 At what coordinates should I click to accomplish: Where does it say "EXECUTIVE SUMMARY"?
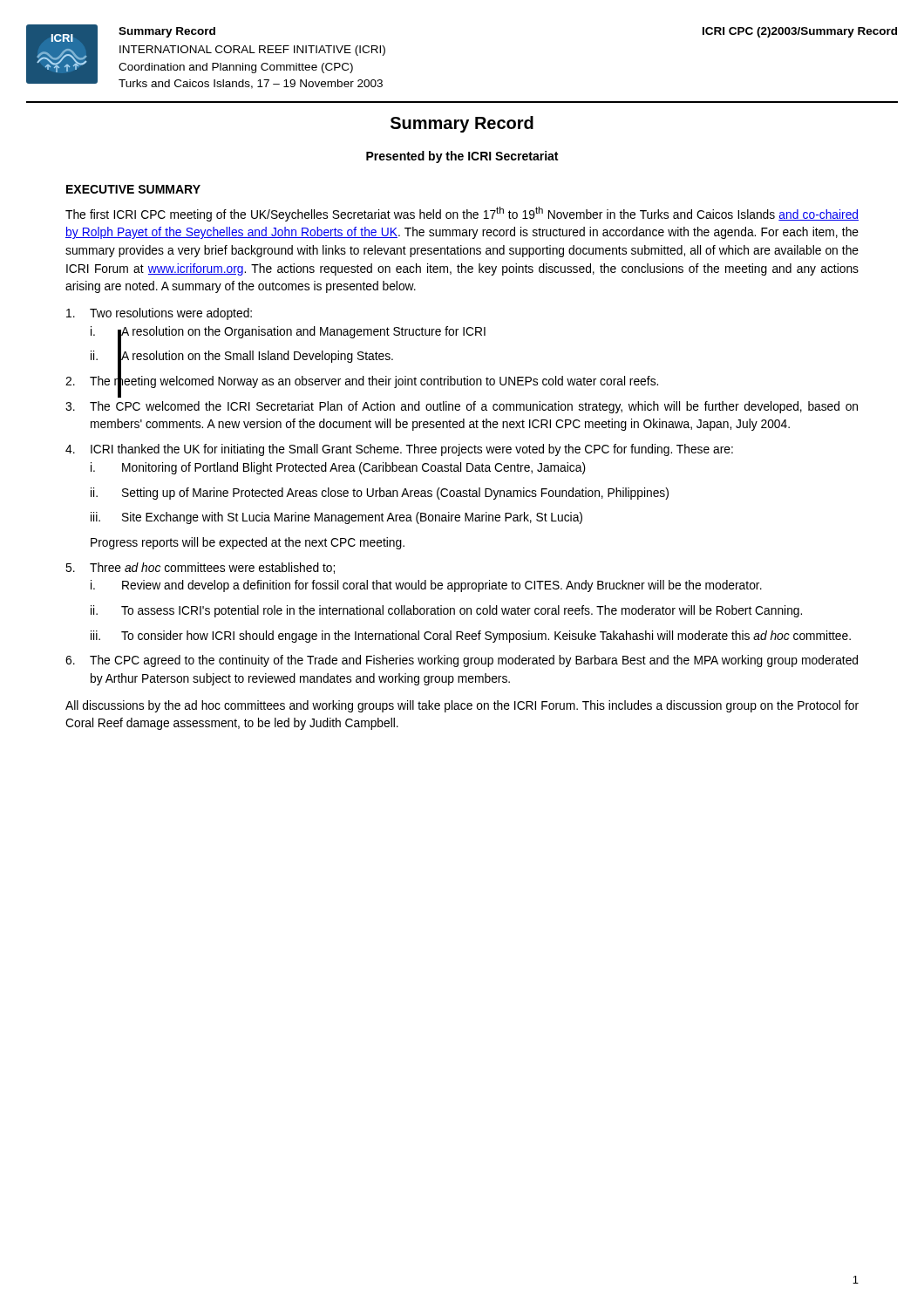(133, 189)
